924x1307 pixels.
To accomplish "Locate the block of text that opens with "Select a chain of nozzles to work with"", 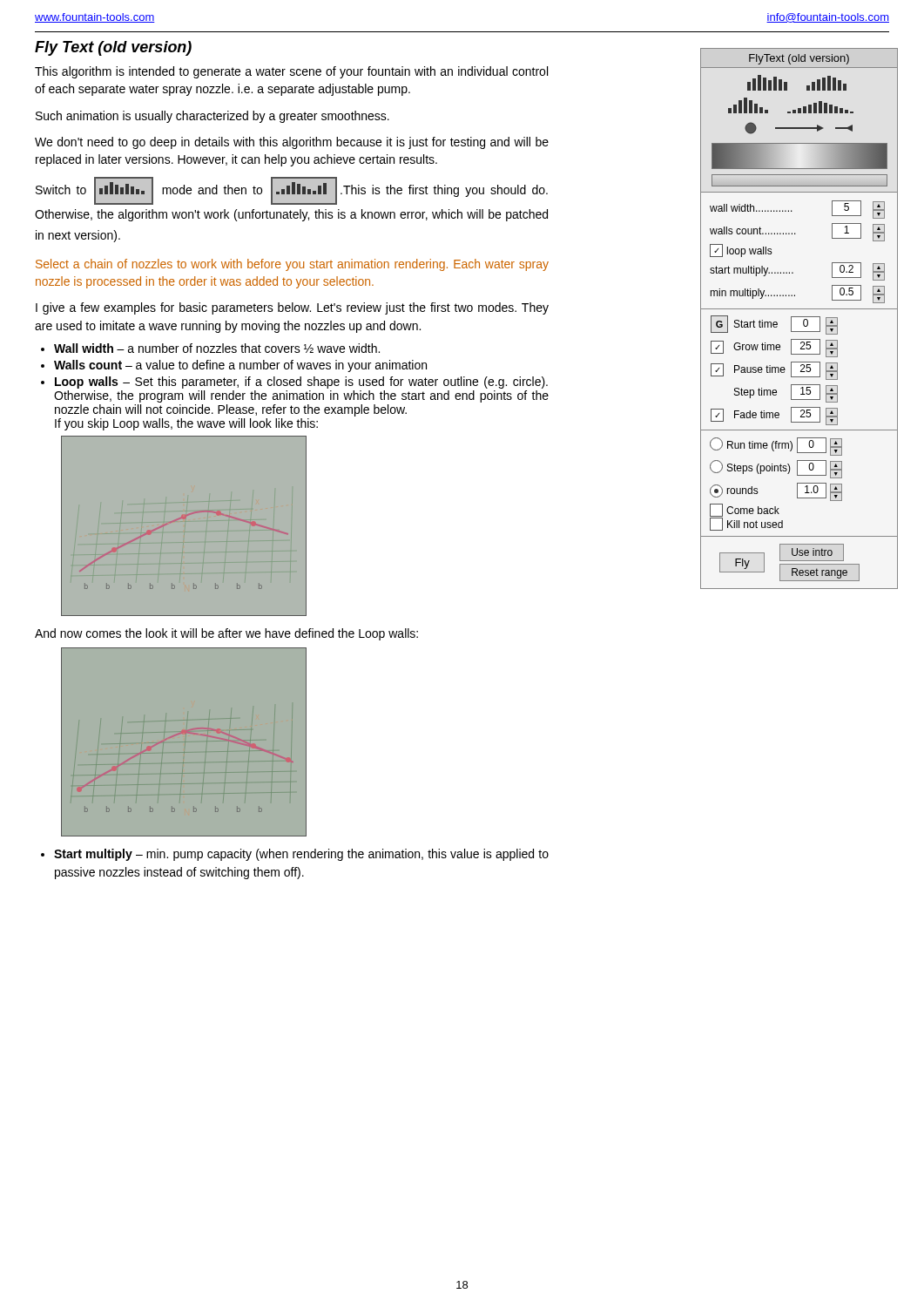I will click(292, 273).
